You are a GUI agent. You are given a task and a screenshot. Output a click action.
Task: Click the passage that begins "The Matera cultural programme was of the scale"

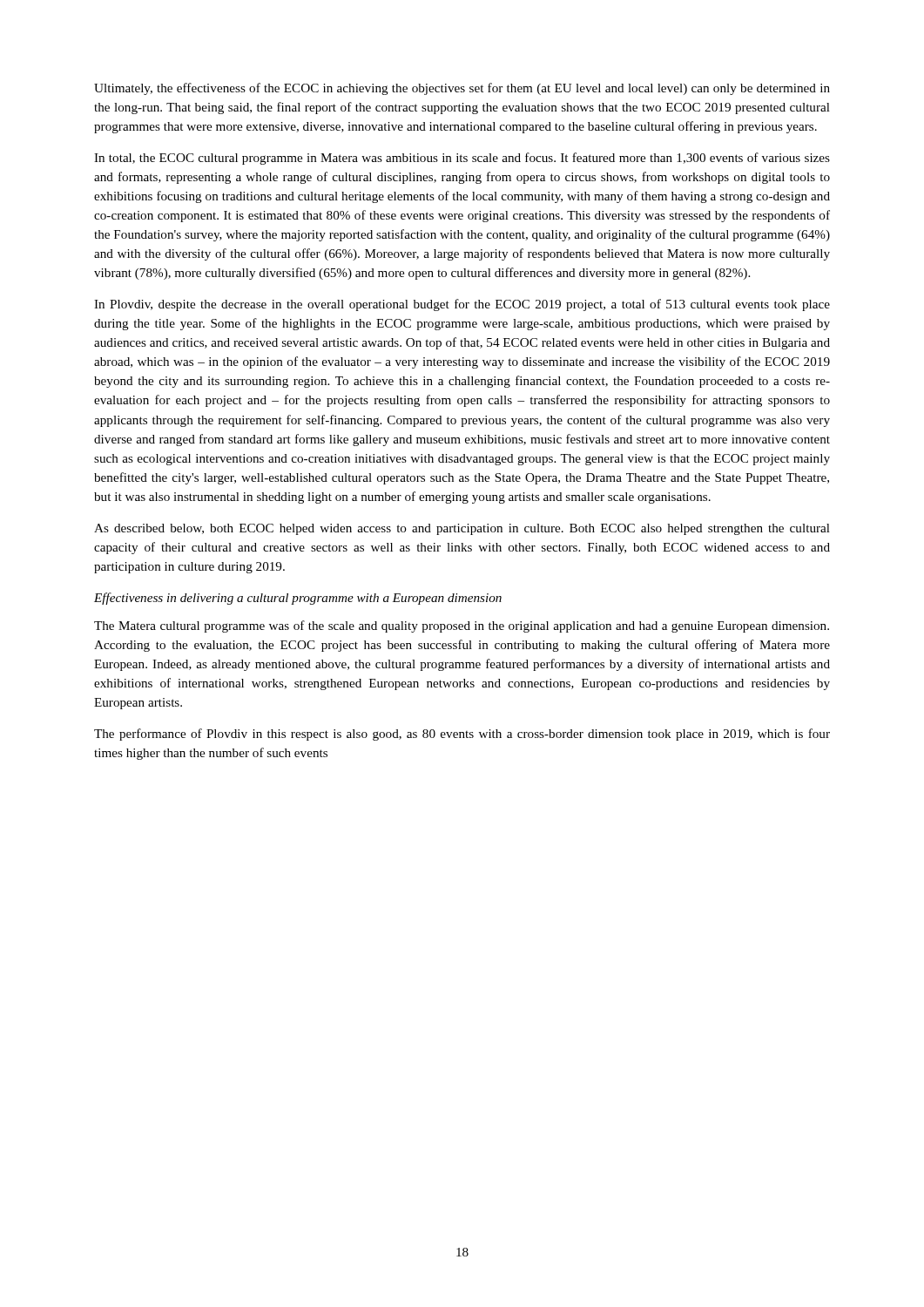point(462,663)
